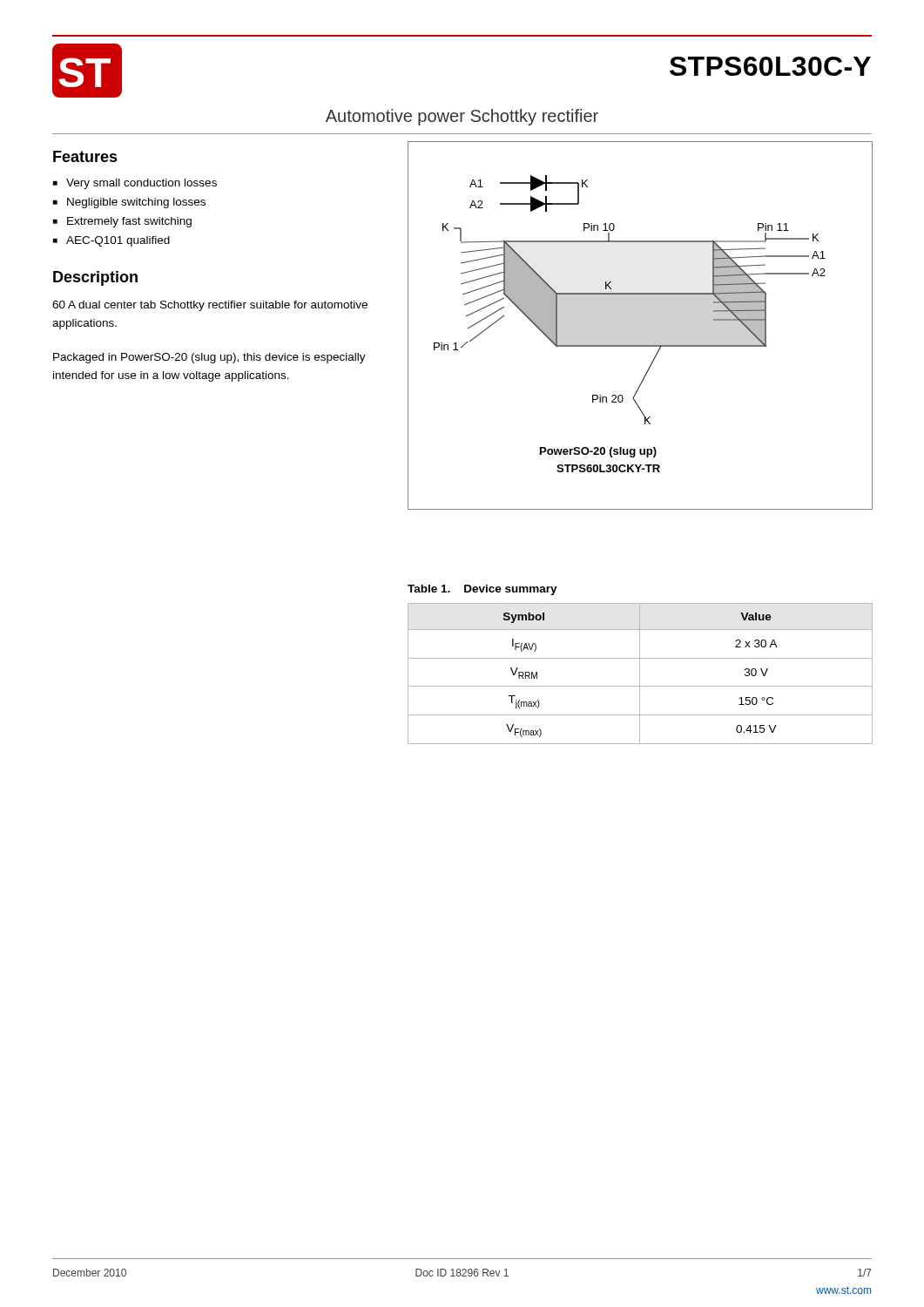Viewport: 924px width, 1307px height.
Task: Find the text block starting "■ Negligible switching losses"
Action: point(129,202)
